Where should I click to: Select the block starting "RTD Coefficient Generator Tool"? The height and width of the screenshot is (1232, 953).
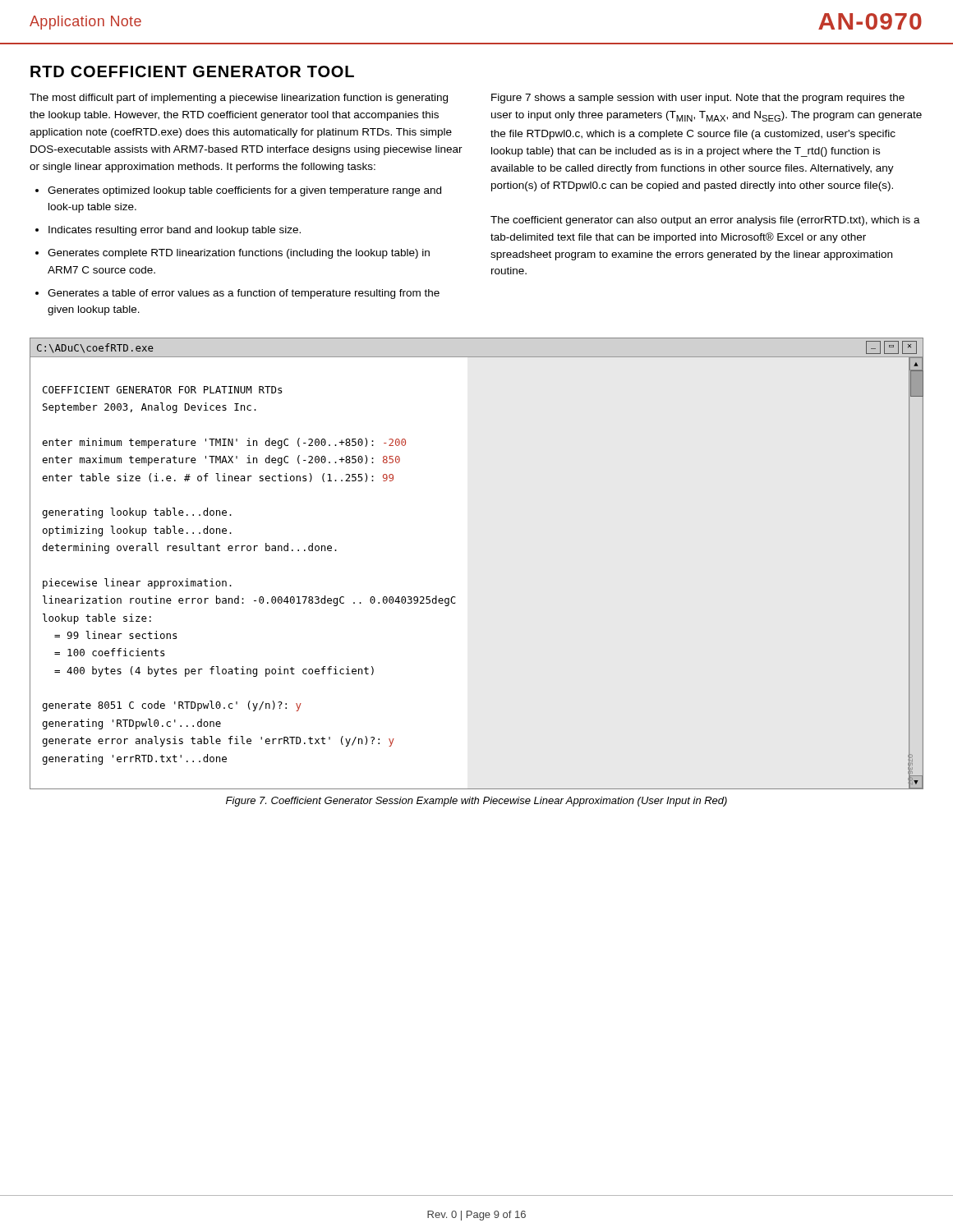tap(192, 71)
